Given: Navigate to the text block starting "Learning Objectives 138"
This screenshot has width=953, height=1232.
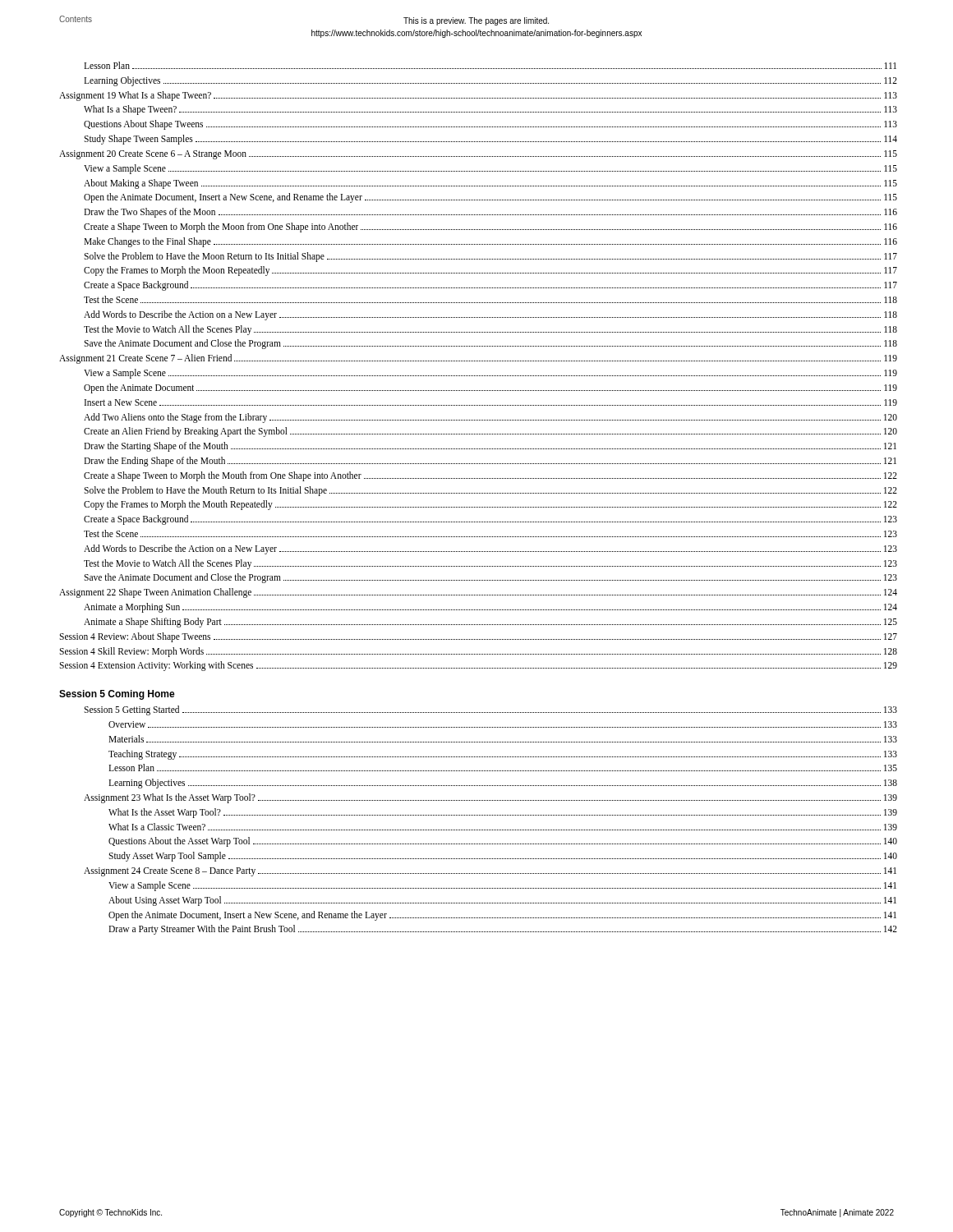Looking at the screenshot, I should (x=503, y=784).
